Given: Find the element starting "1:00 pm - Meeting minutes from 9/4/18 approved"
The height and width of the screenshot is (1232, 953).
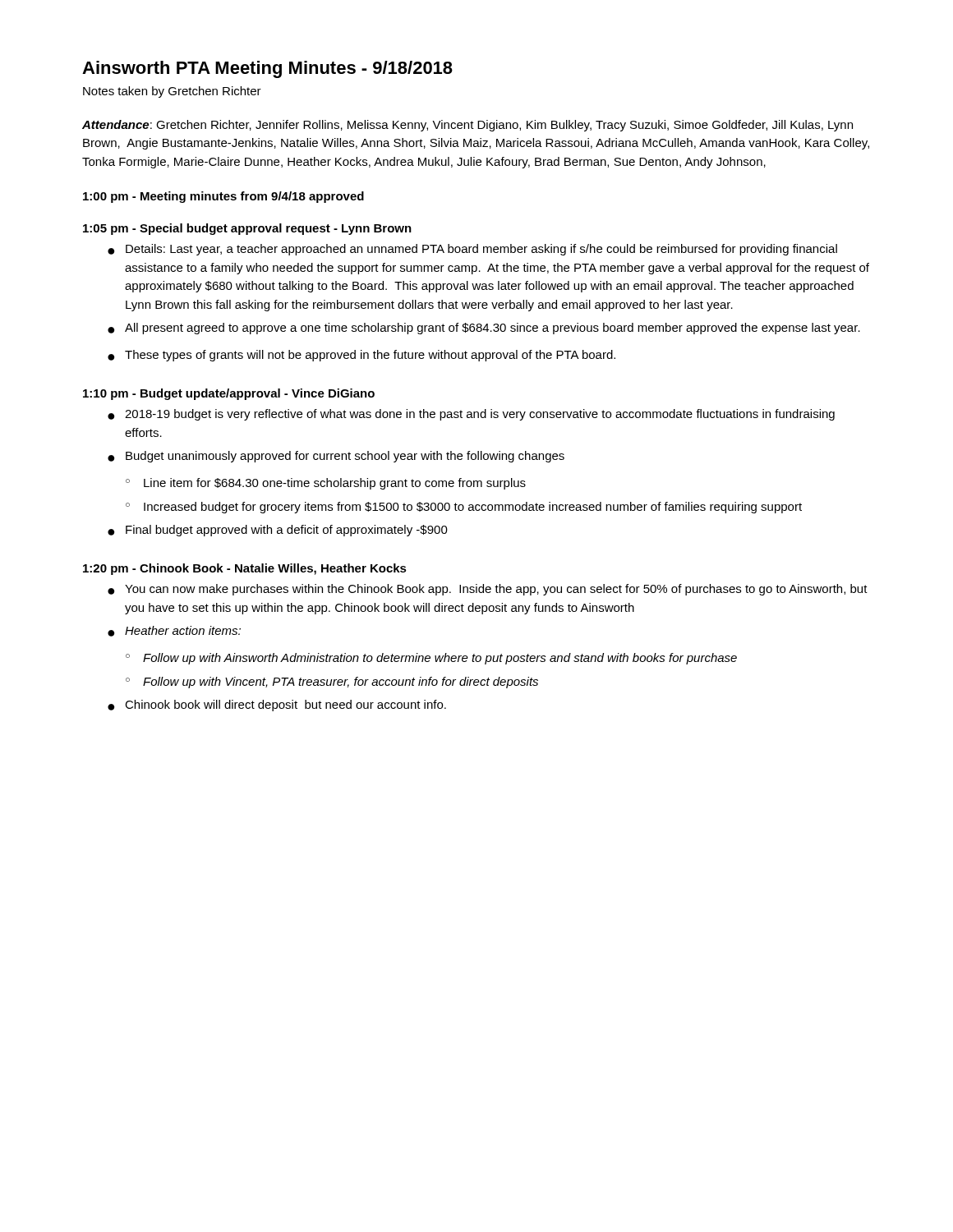Looking at the screenshot, I should click(x=223, y=196).
